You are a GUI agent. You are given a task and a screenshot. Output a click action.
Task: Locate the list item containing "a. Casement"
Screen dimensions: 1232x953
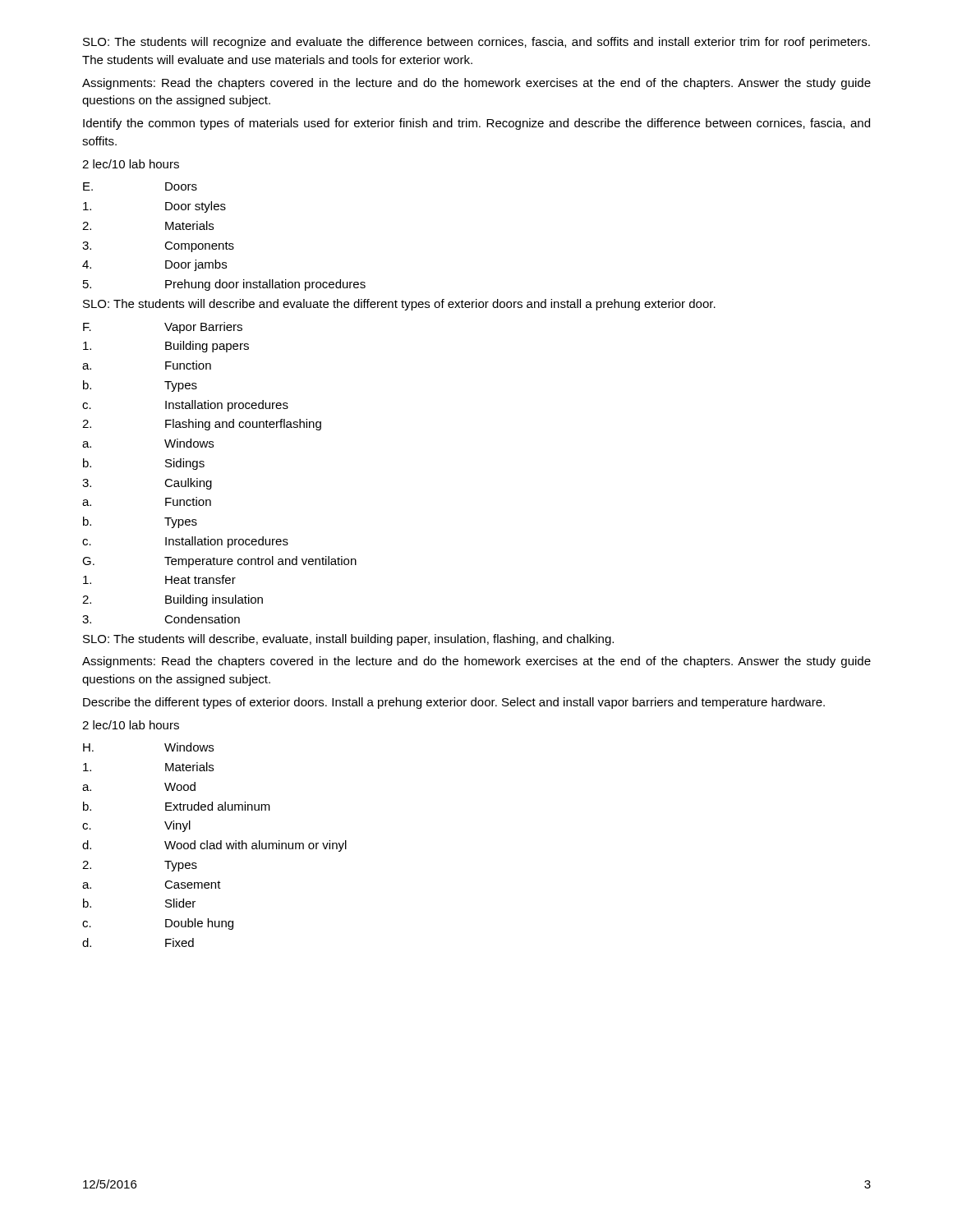tap(87, 885)
